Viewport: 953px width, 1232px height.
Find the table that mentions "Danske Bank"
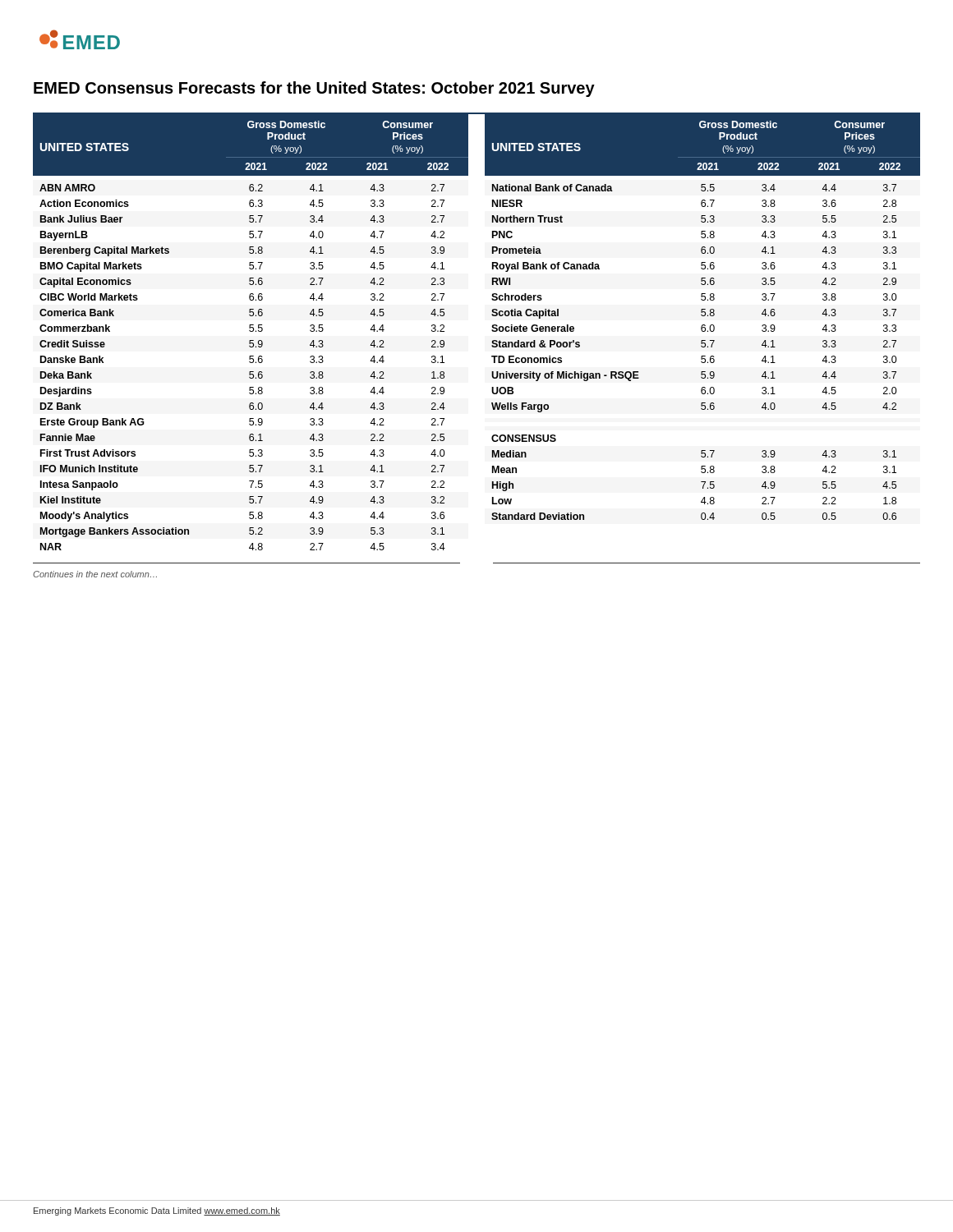point(251,334)
